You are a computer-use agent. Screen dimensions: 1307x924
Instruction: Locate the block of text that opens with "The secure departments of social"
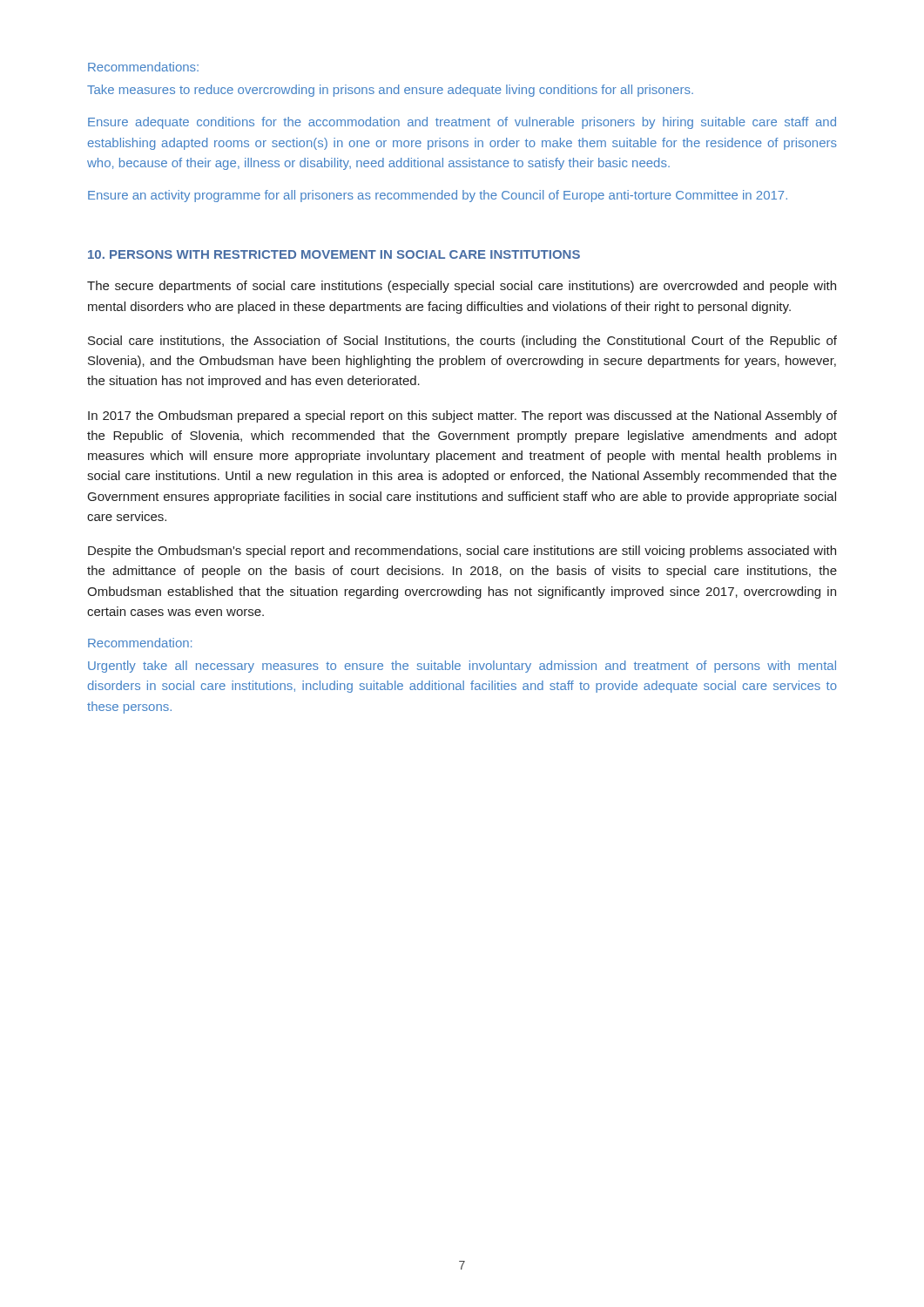coord(462,296)
